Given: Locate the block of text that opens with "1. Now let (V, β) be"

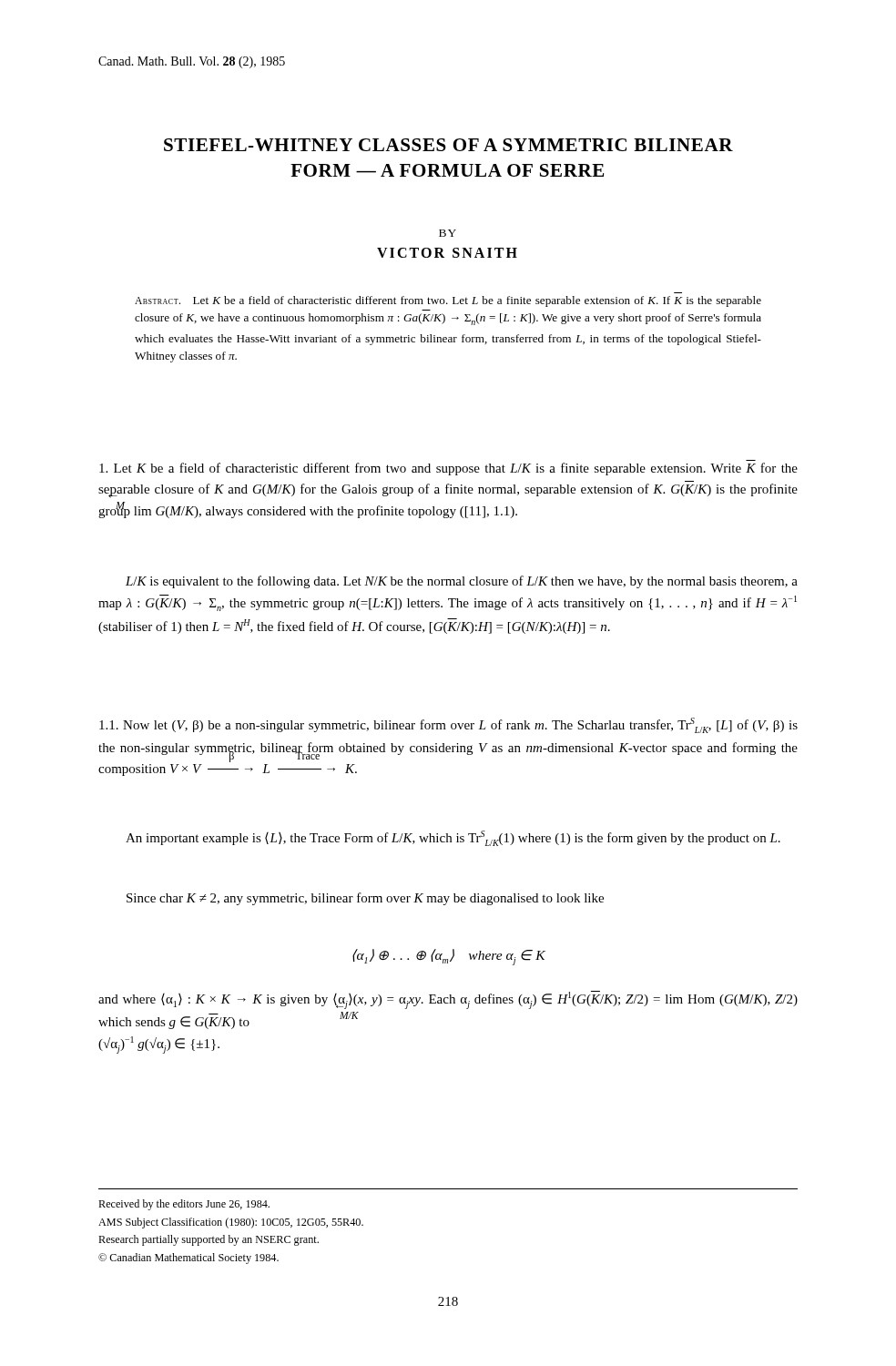Looking at the screenshot, I should click(448, 747).
